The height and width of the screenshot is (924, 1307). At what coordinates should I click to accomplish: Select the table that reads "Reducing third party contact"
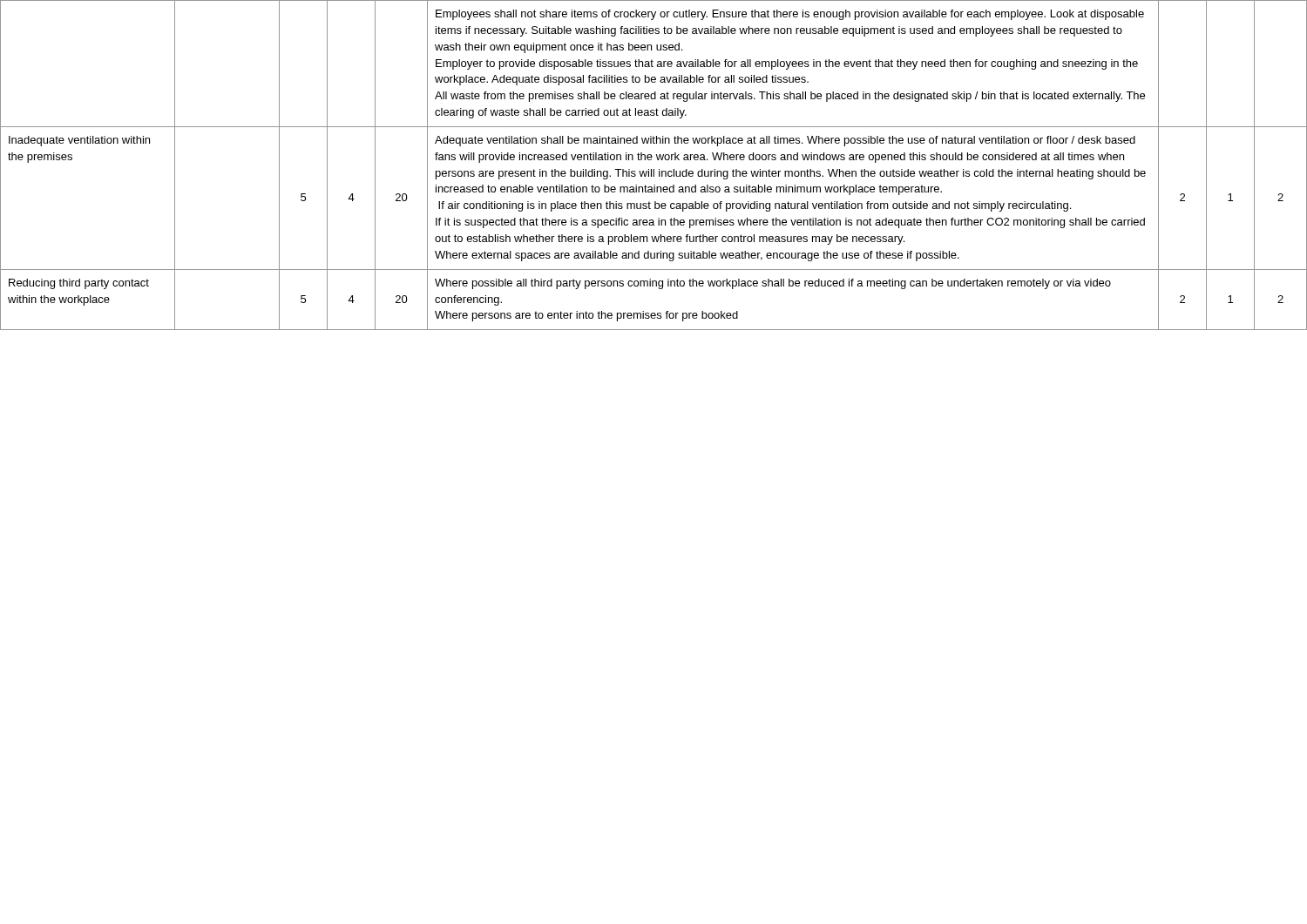click(x=654, y=462)
